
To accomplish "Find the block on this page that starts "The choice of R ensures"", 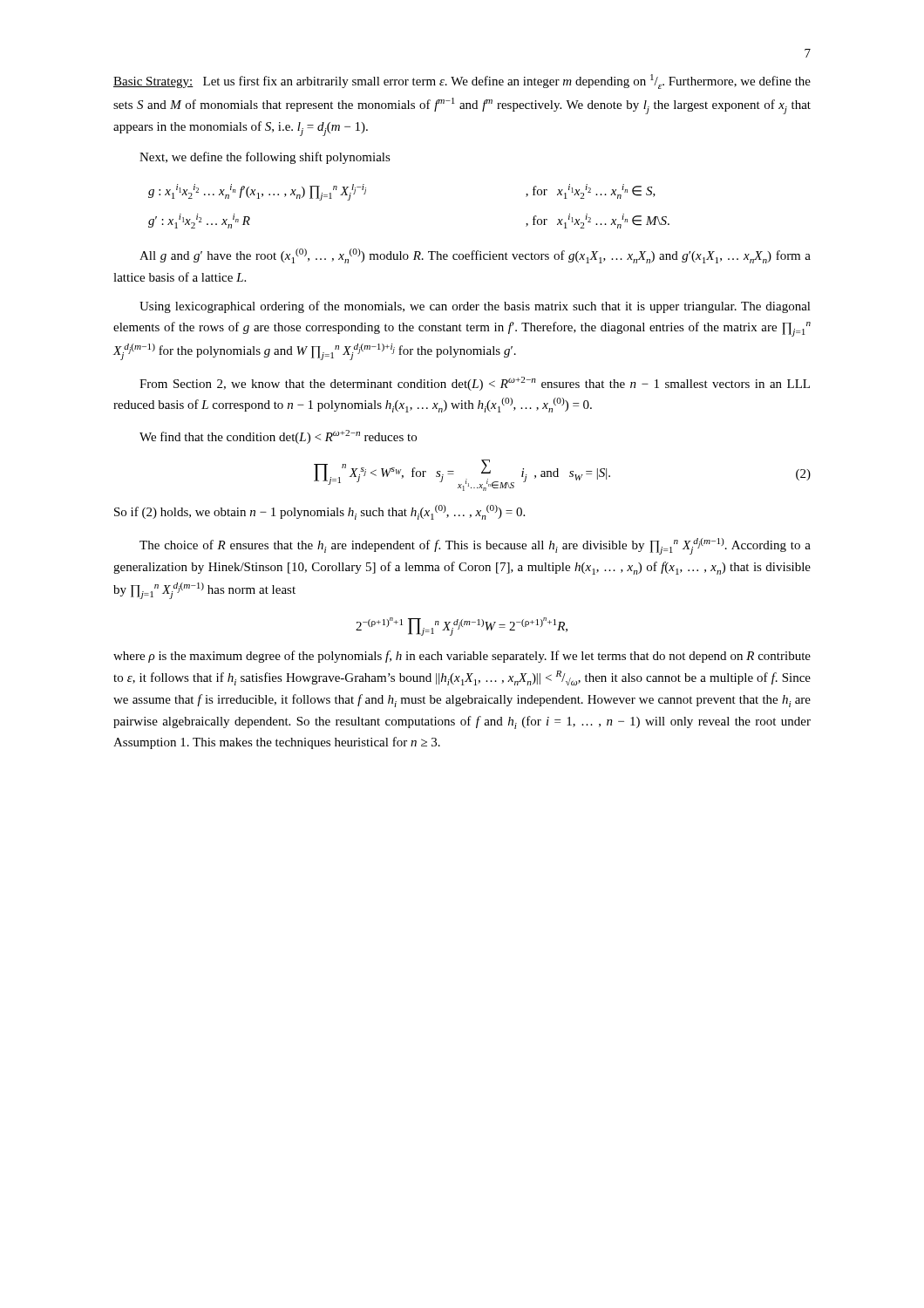I will (462, 567).
